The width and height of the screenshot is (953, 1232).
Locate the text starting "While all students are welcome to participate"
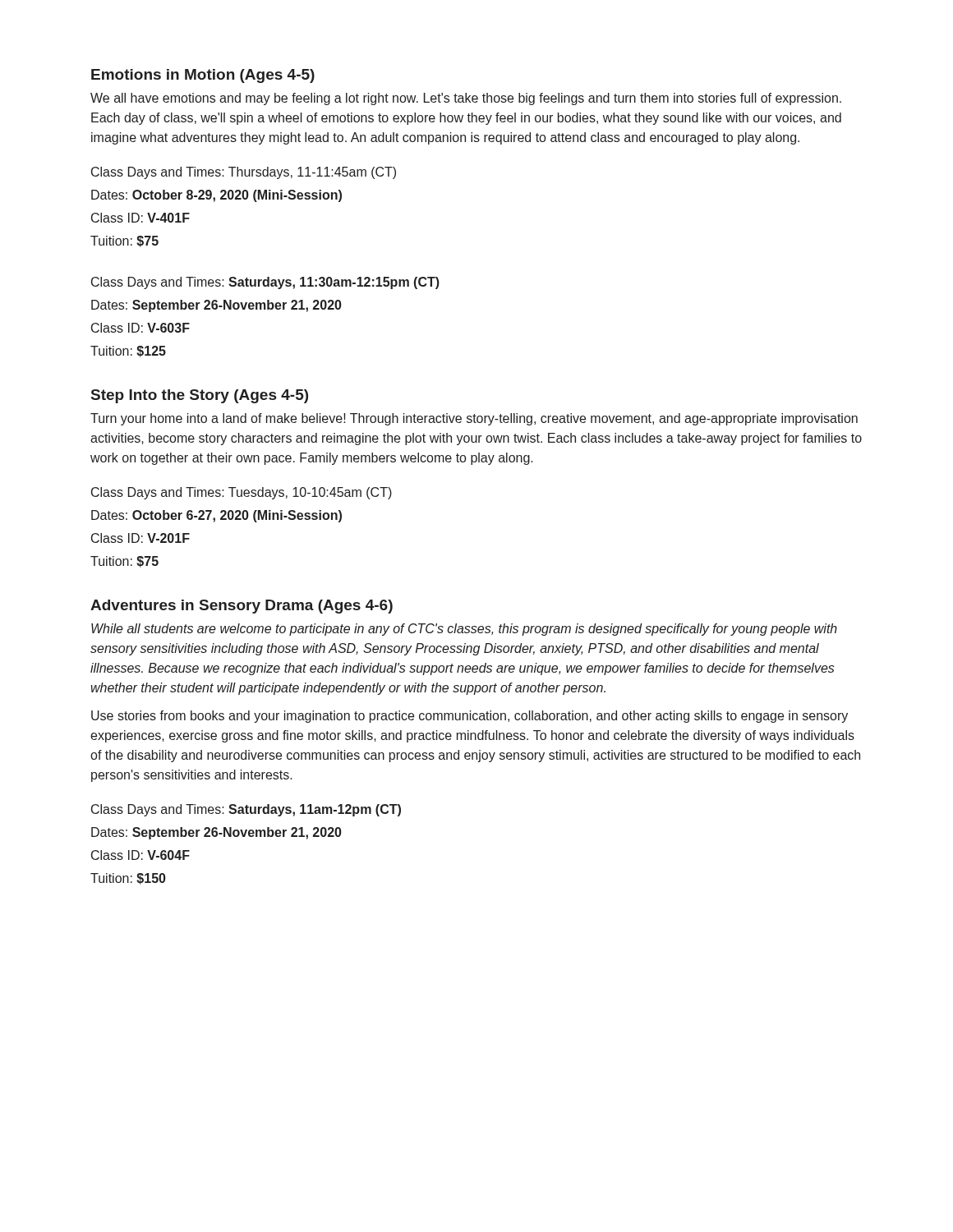click(464, 658)
